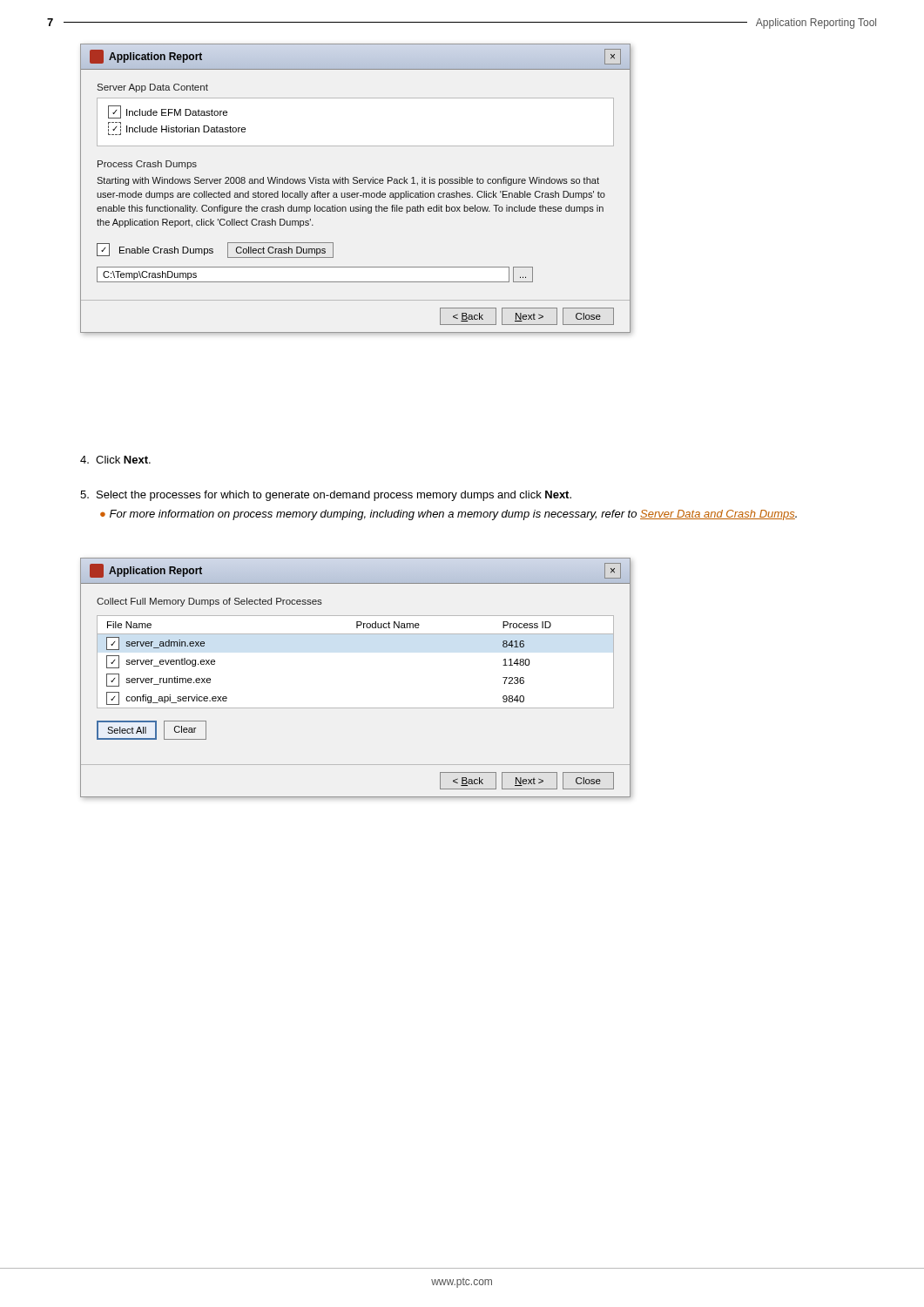Screen dimensions: 1307x924
Task: Select the list item that reads "4. Click Next."
Action: pyautogui.click(x=116, y=460)
